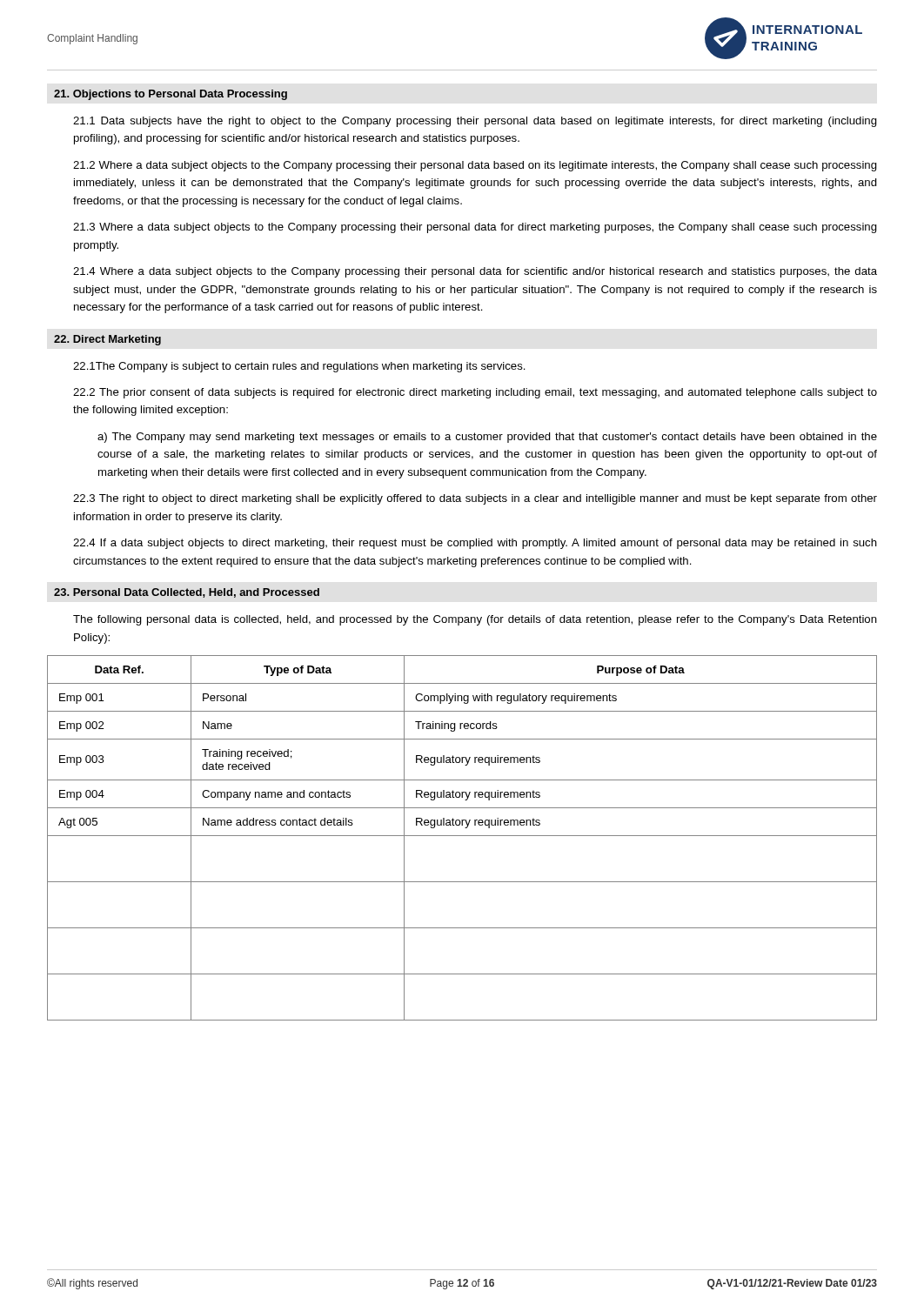
Task: Find the element starting "The following personal data is collected,"
Action: tap(475, 628)
